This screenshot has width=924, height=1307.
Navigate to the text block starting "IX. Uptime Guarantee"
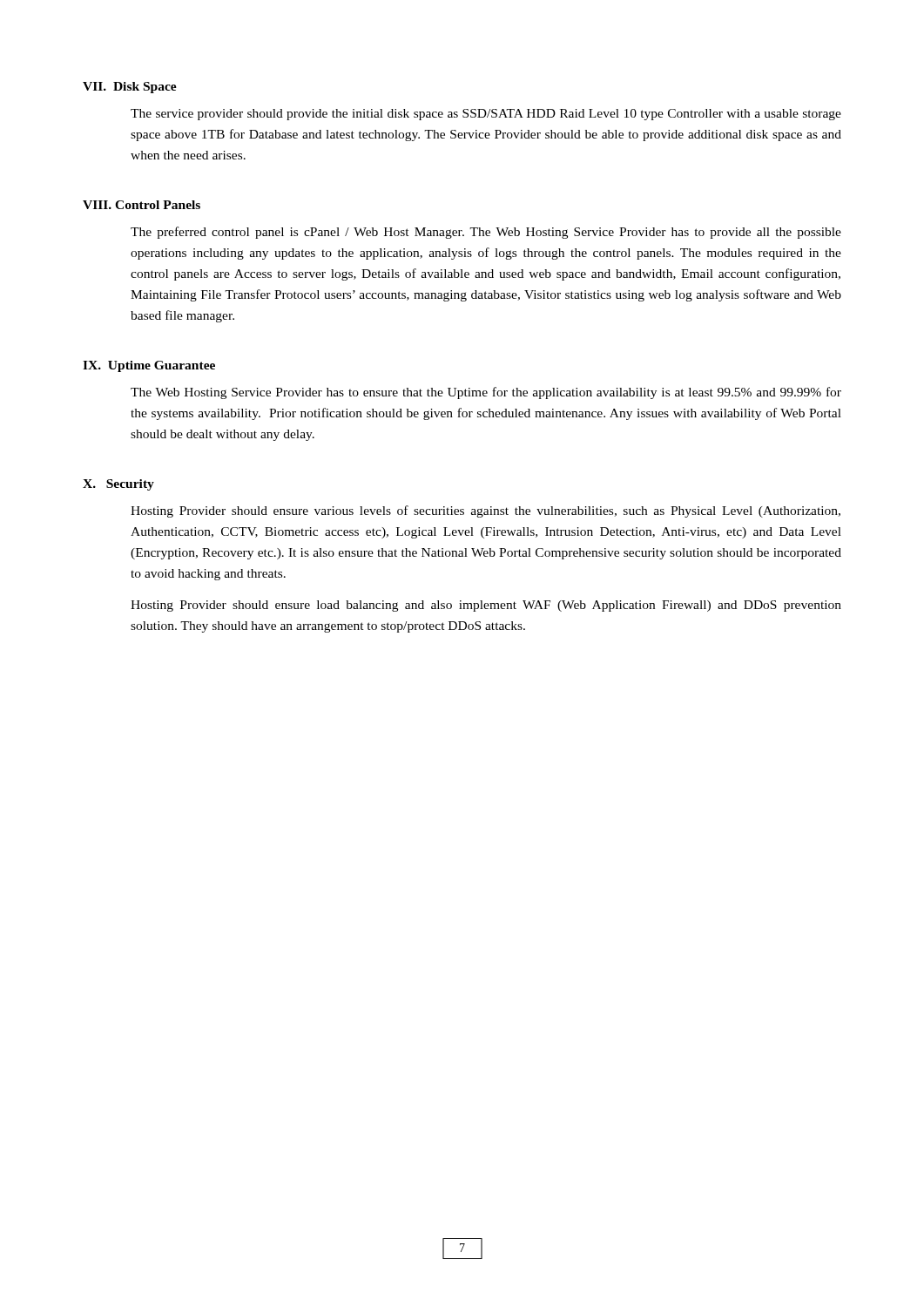[149, 365]
